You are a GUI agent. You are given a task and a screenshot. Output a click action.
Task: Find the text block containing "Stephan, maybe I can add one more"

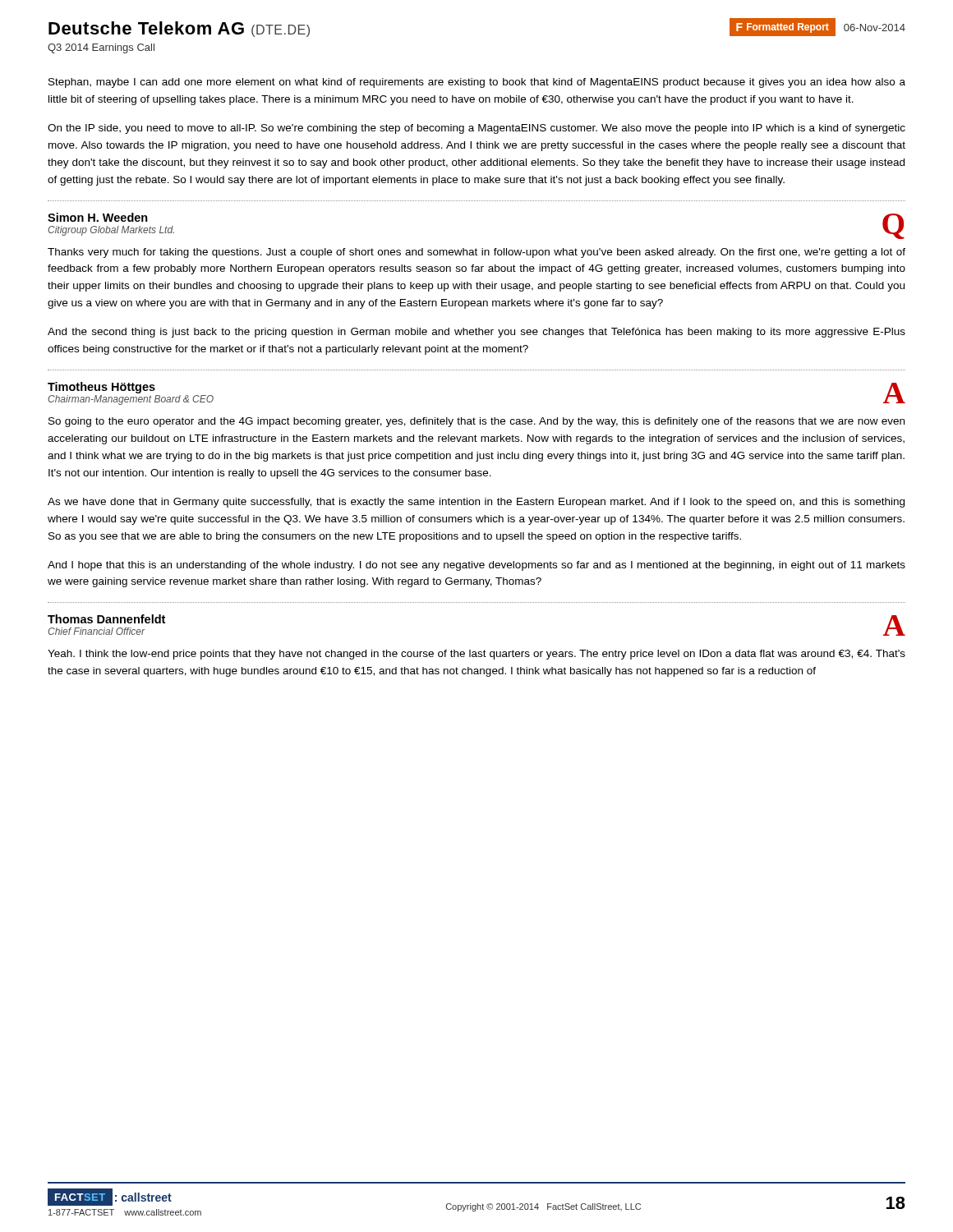476,90
